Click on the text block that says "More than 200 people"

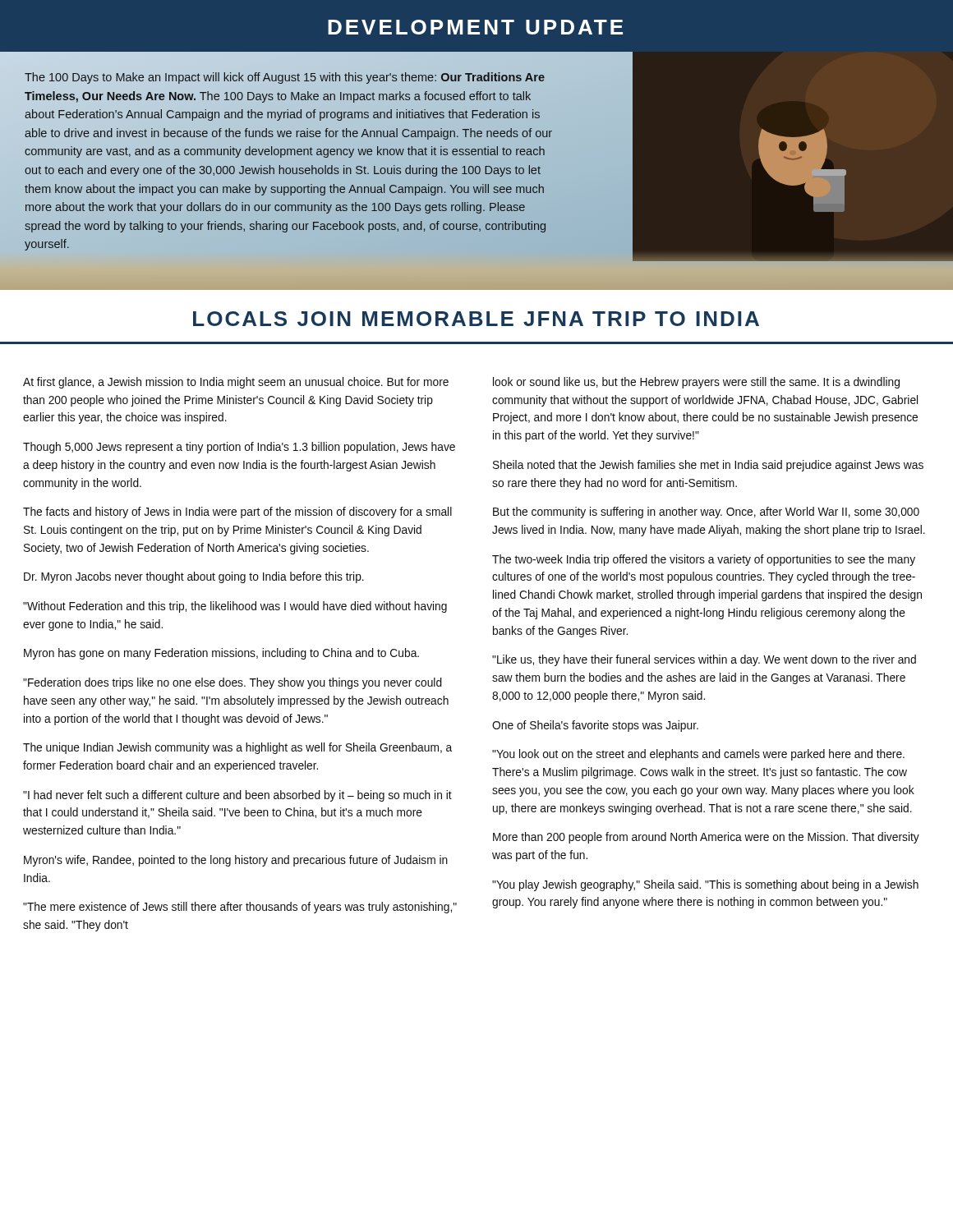711,847
